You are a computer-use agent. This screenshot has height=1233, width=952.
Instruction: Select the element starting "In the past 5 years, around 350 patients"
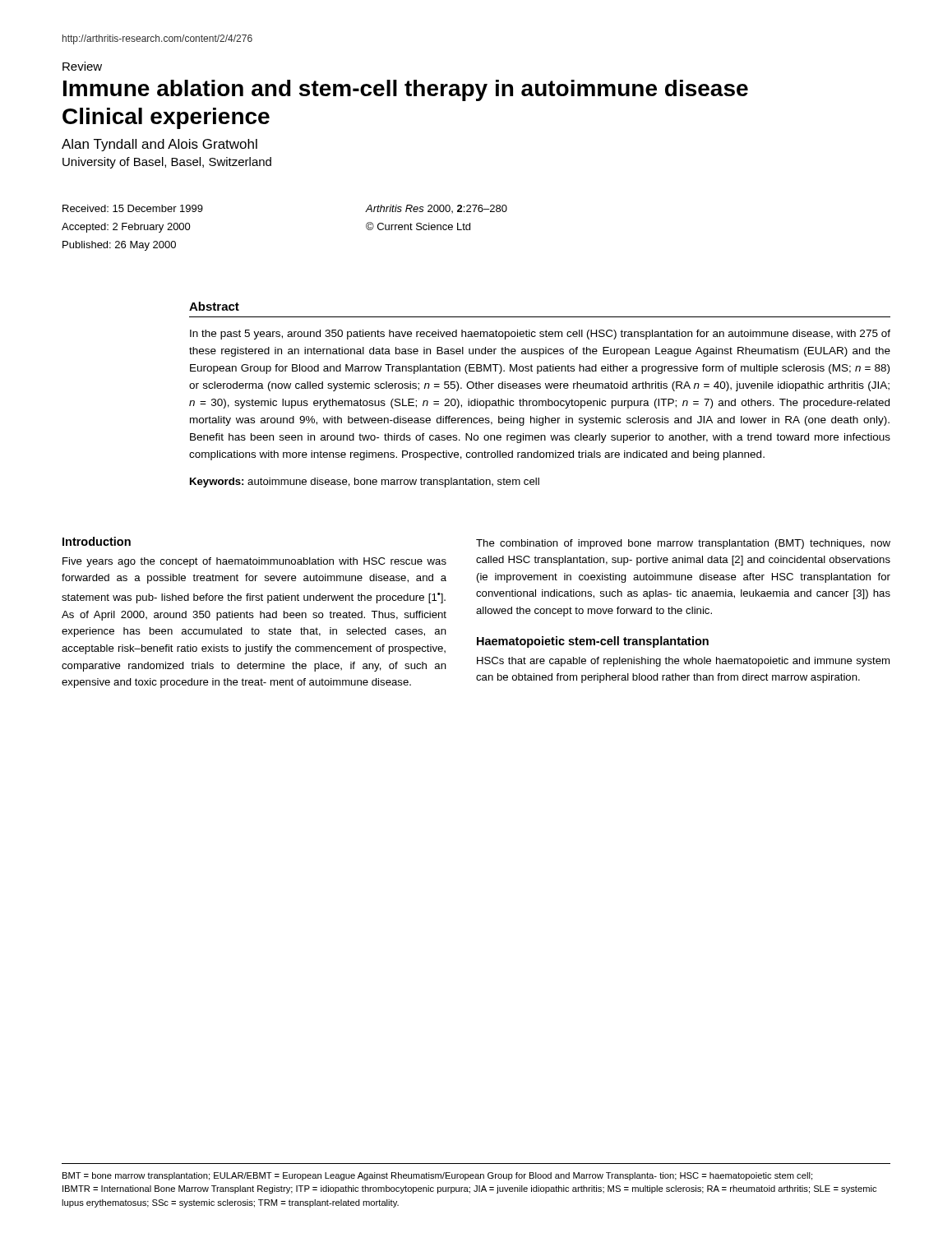pyautogui.click(x=540, y=394)
